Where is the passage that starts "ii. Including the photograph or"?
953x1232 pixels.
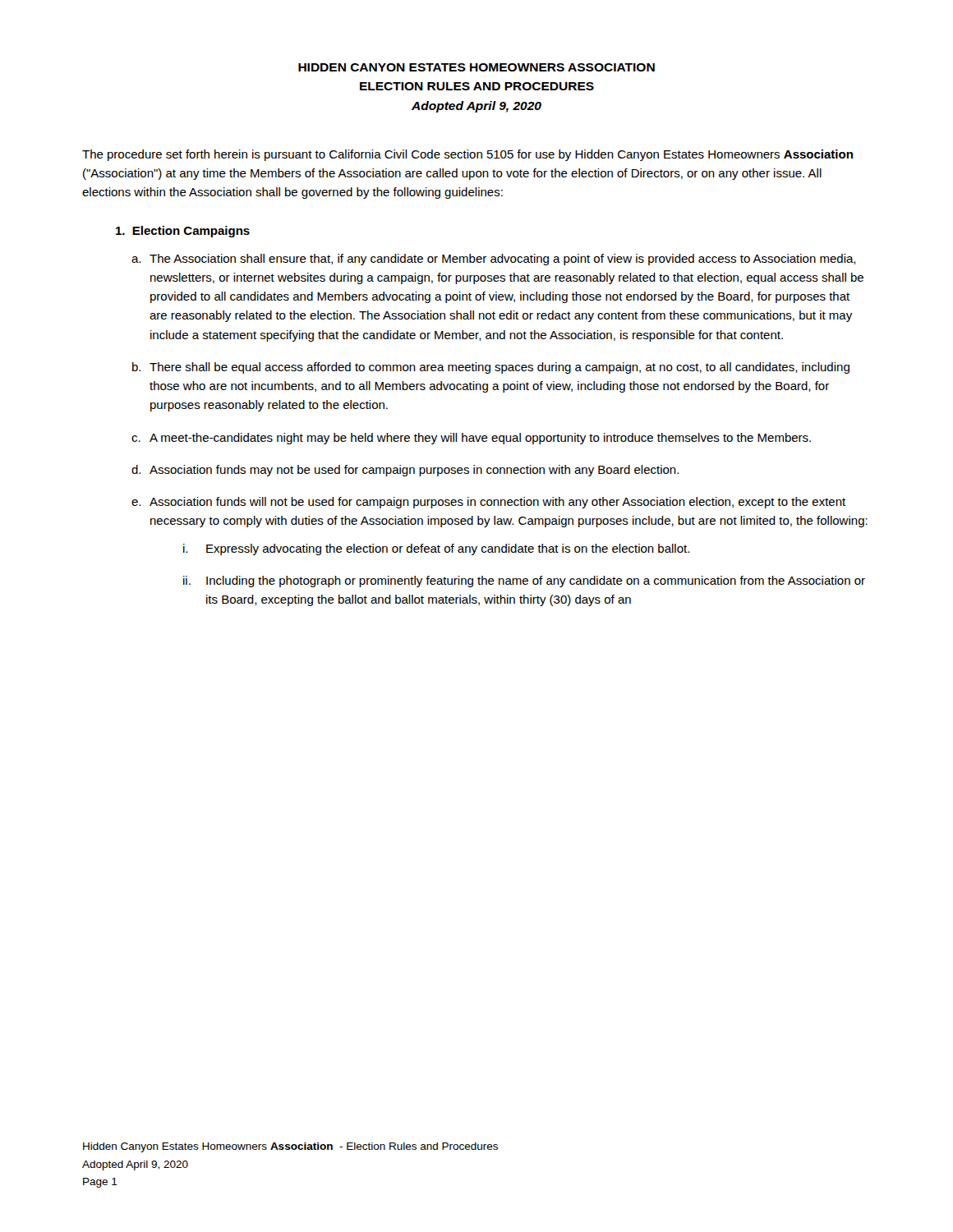(x=527, y=590)
